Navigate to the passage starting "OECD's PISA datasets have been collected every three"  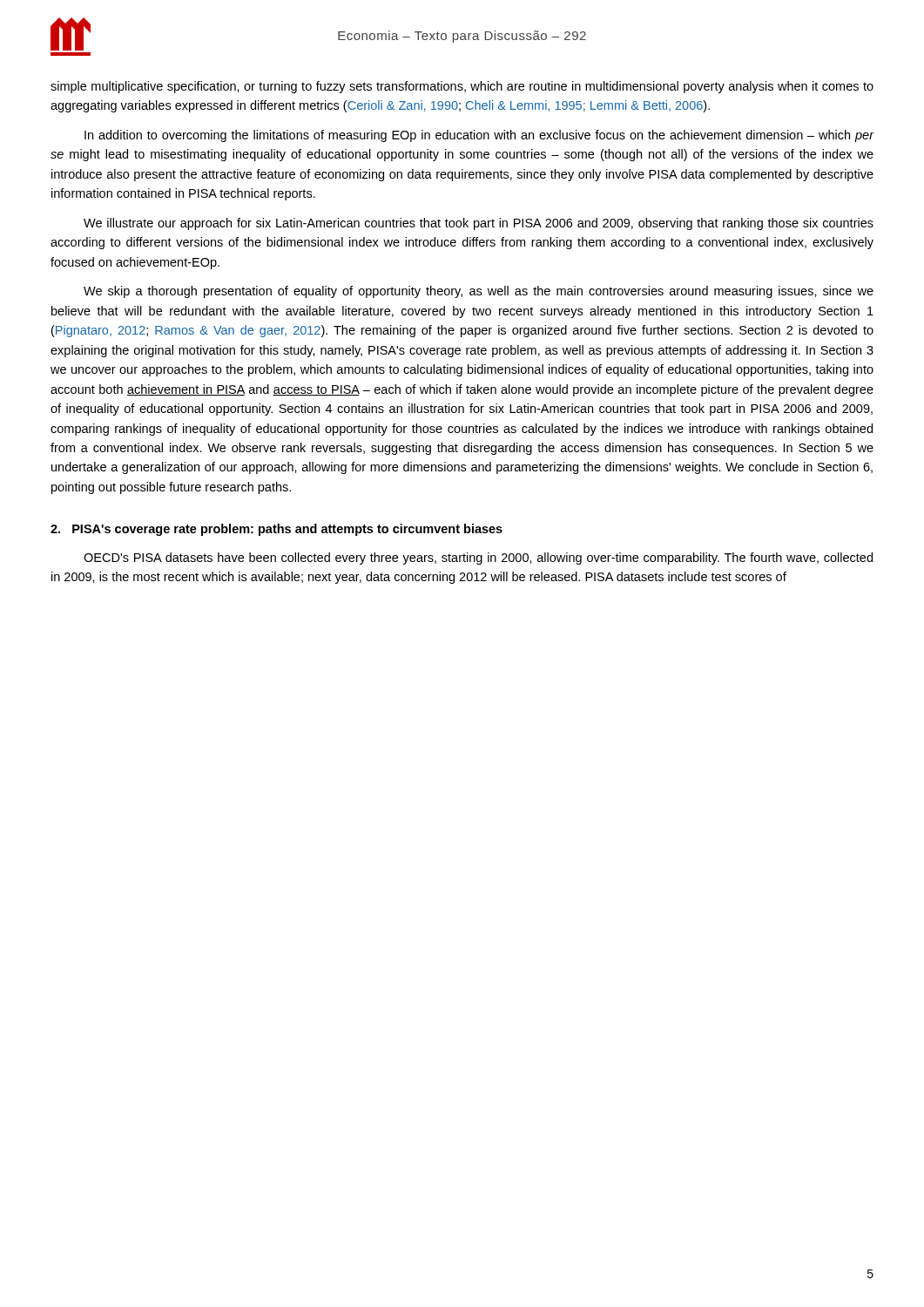click(x=462, y=567)
